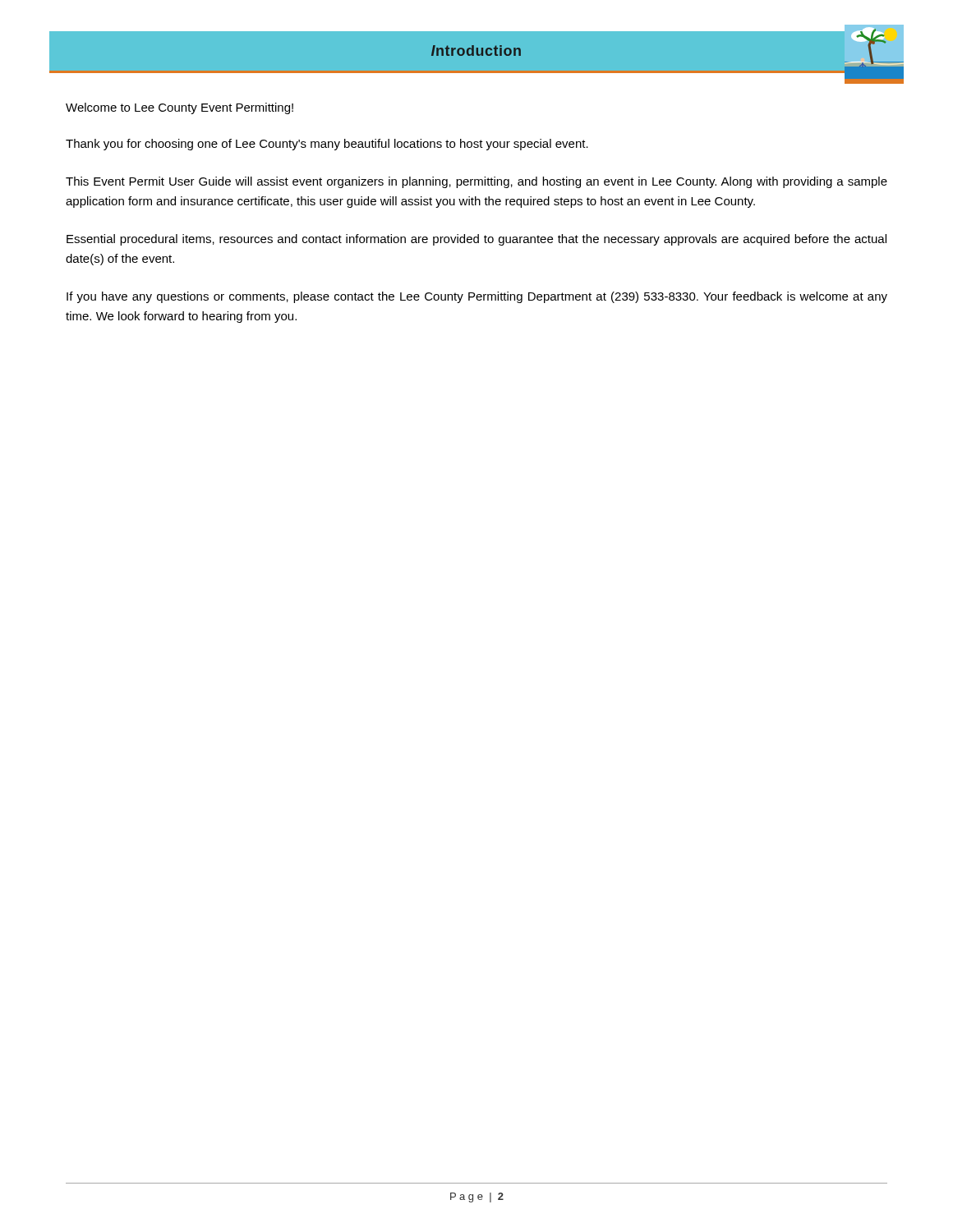Viewport: 953px width, 1232px height.
Task: Where is the passage that starts "Thank you for"?
Action: pyautogui.click(x=327, y=143)
